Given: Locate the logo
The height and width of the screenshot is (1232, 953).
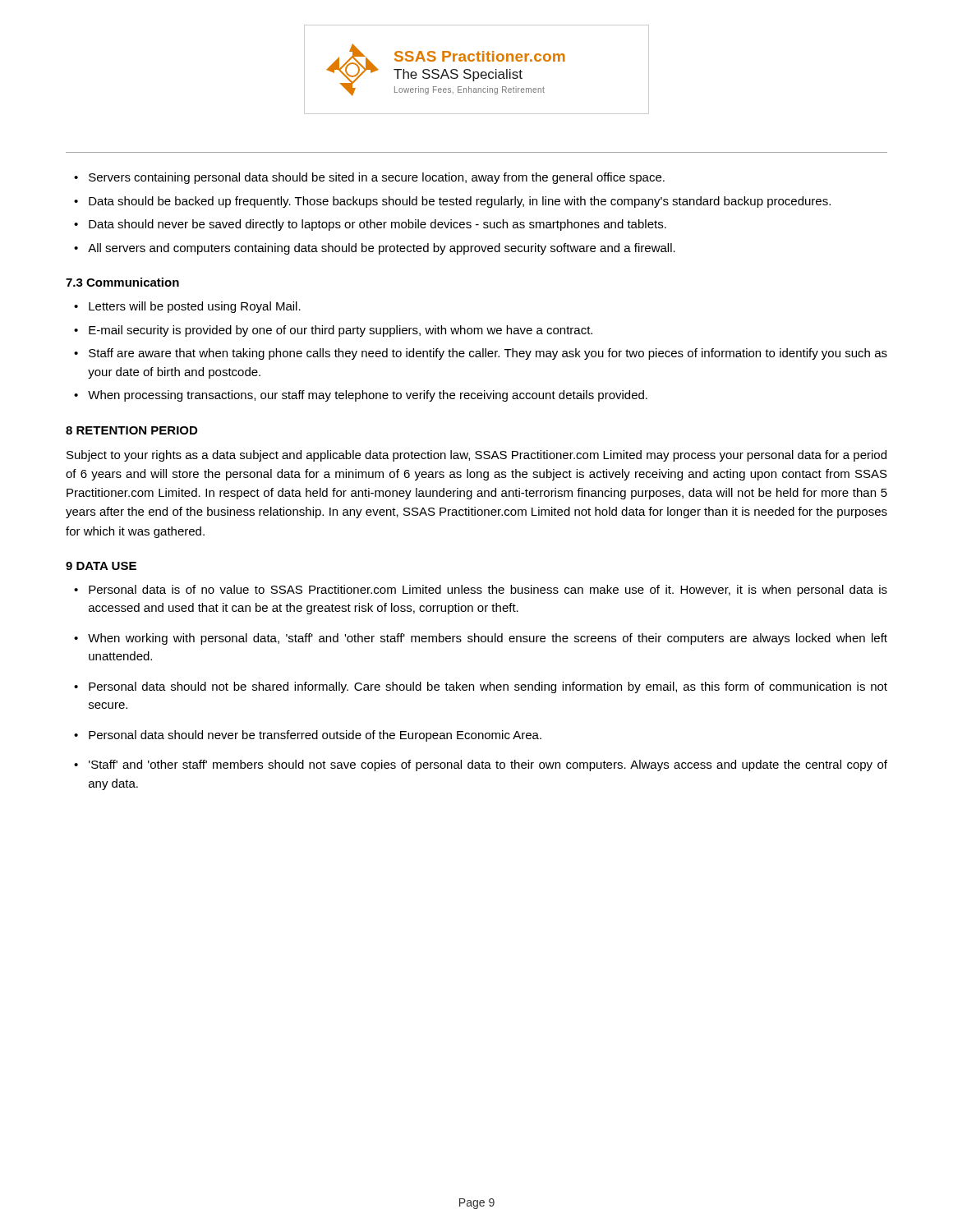Looking at the screenshot, I should (476, 69).
